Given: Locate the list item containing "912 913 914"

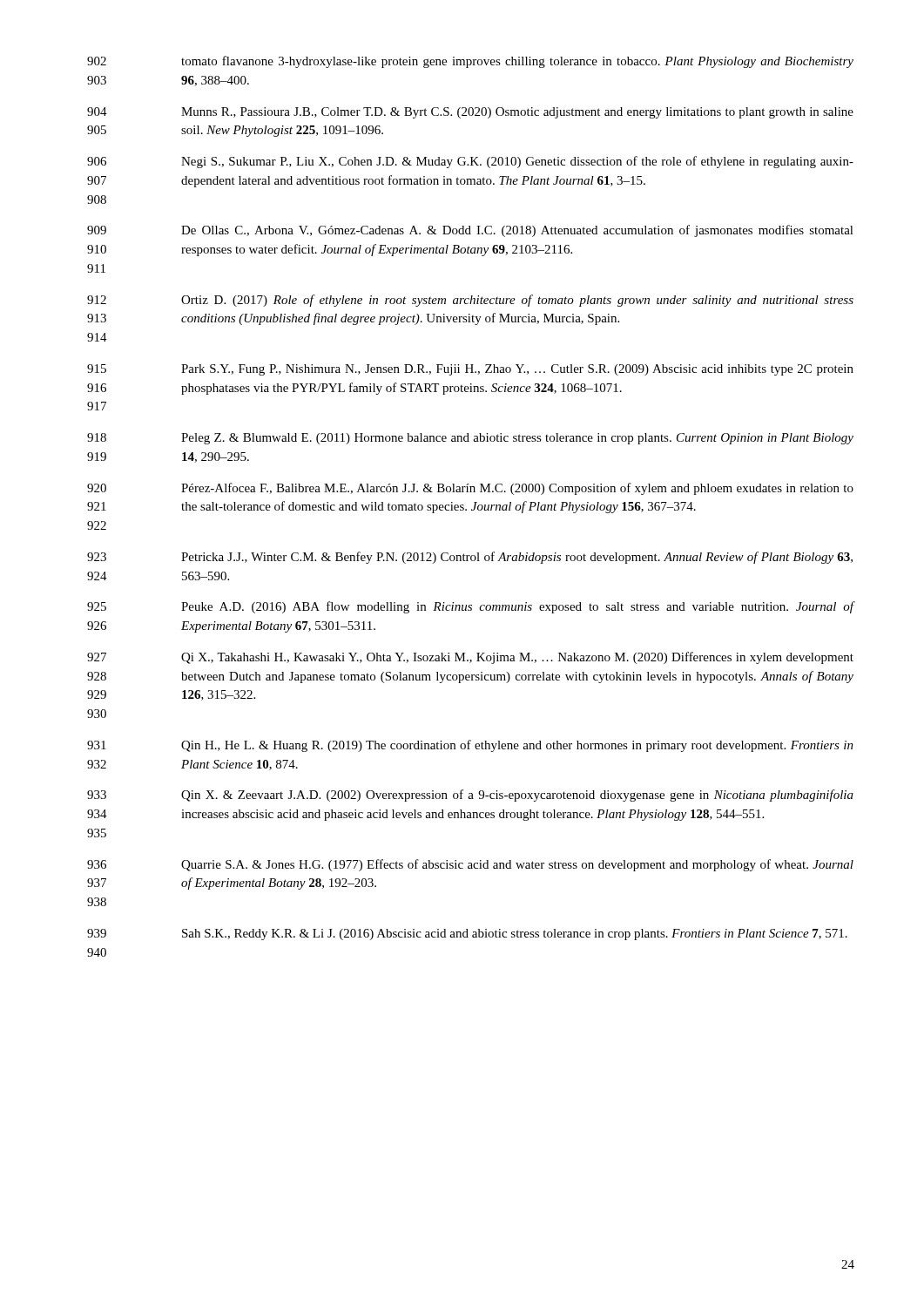Looking at the screenshot, I should tap(470, 319).
